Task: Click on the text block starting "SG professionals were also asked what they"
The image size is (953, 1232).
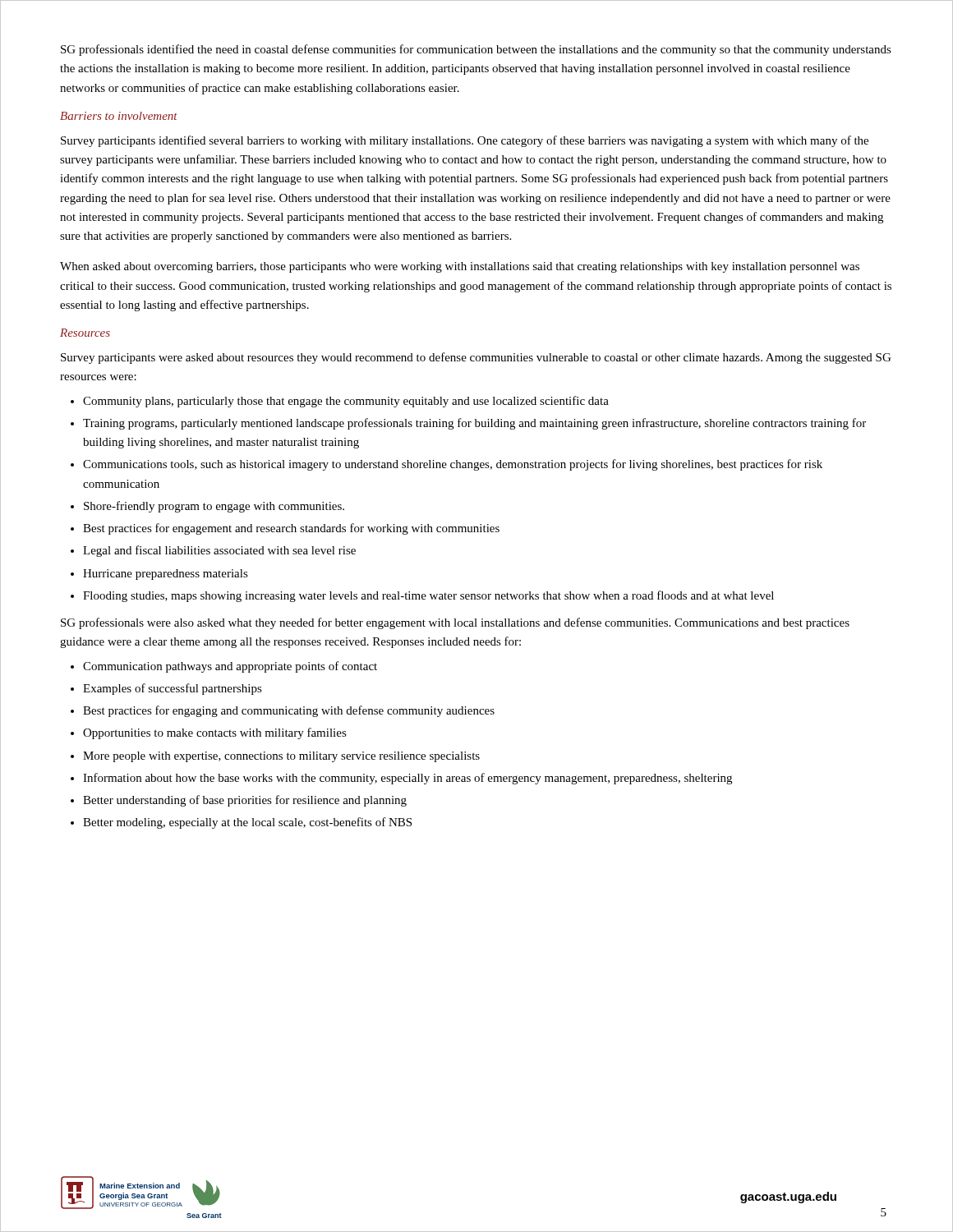Action: (x=455, y=632)
